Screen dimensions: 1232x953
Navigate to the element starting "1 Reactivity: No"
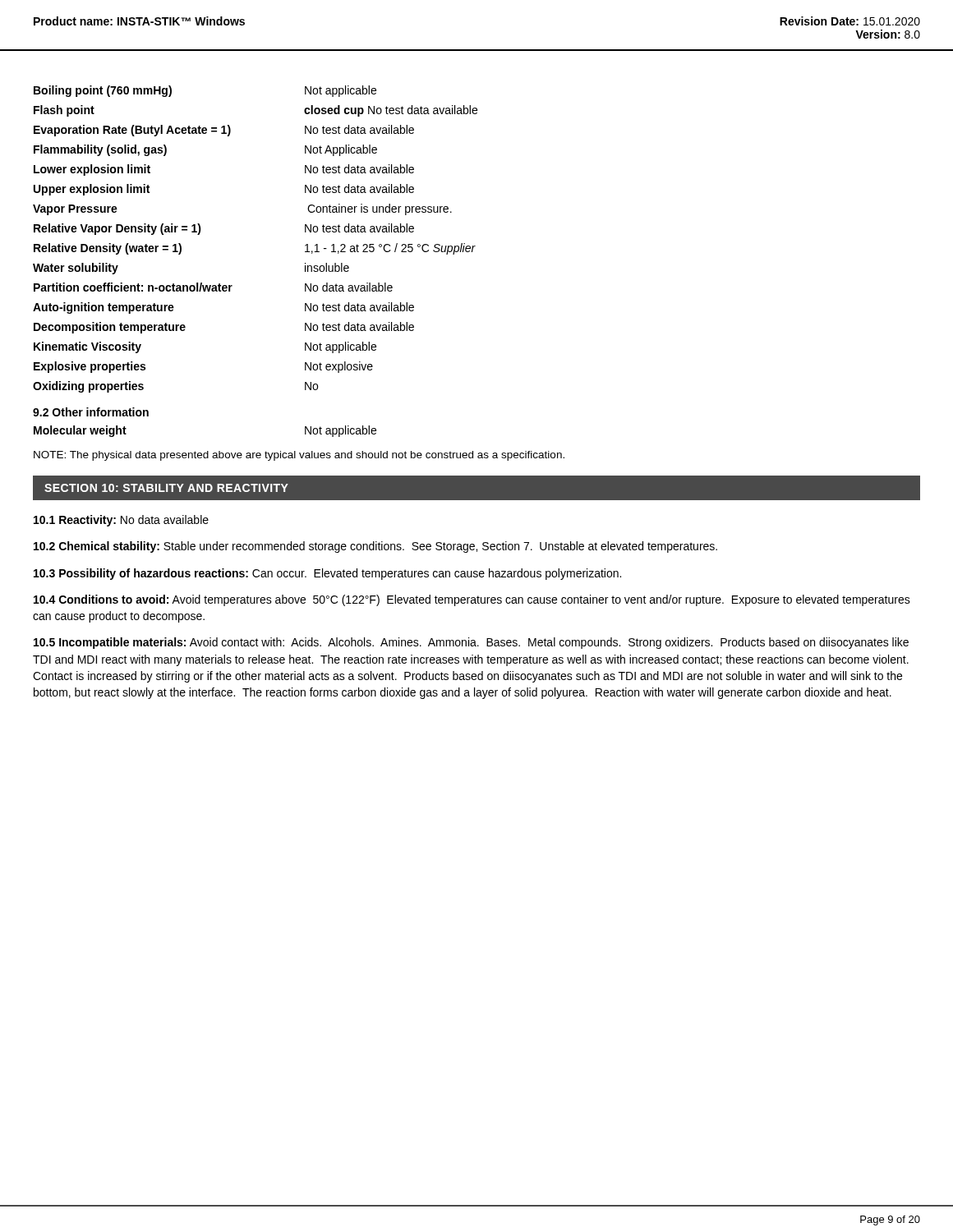point(121,521)
